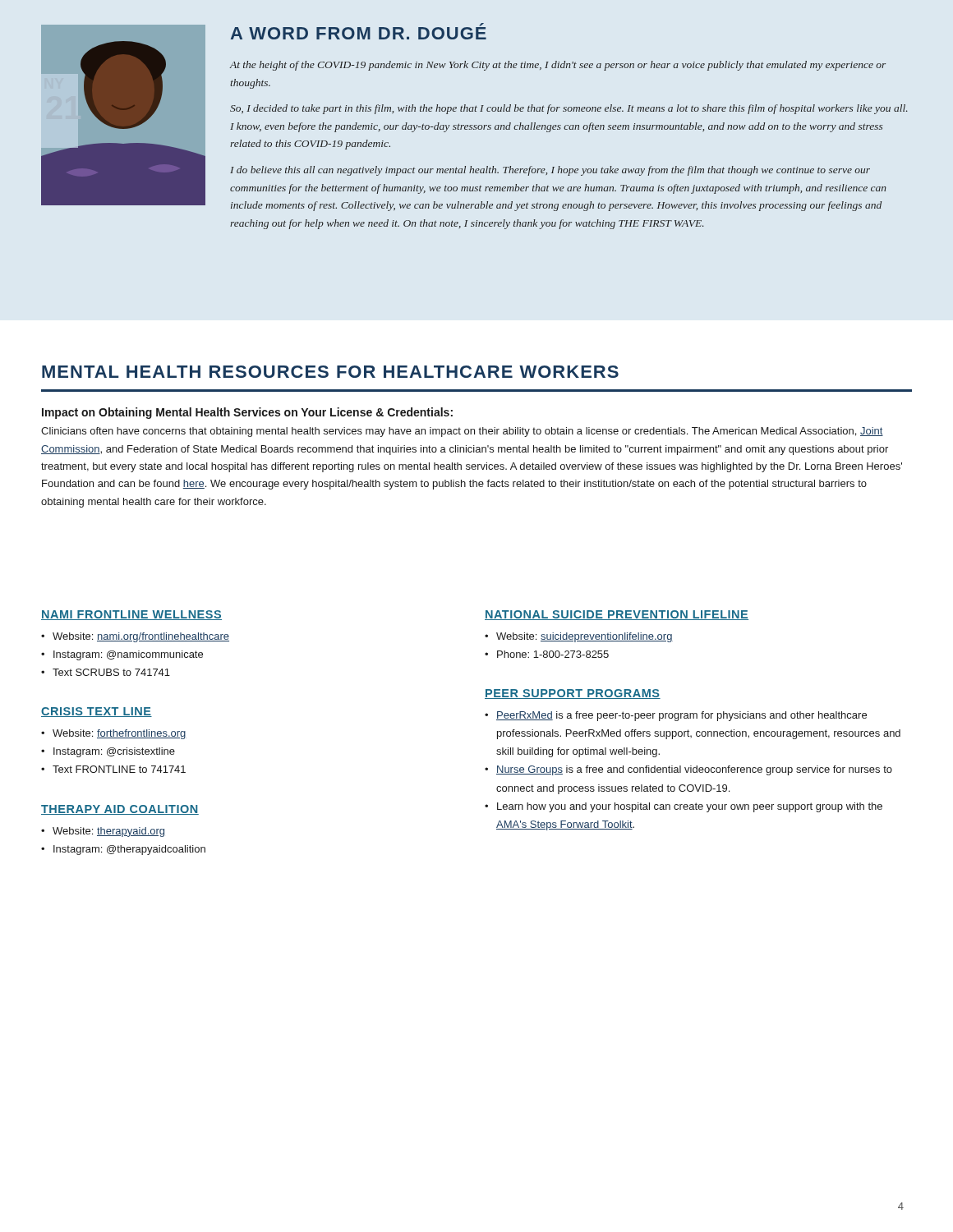The height and width of the screenshot is (1232, 953).
Task: Where is the passage that starts "So, I decided to"?
Action: pos(569,126)
